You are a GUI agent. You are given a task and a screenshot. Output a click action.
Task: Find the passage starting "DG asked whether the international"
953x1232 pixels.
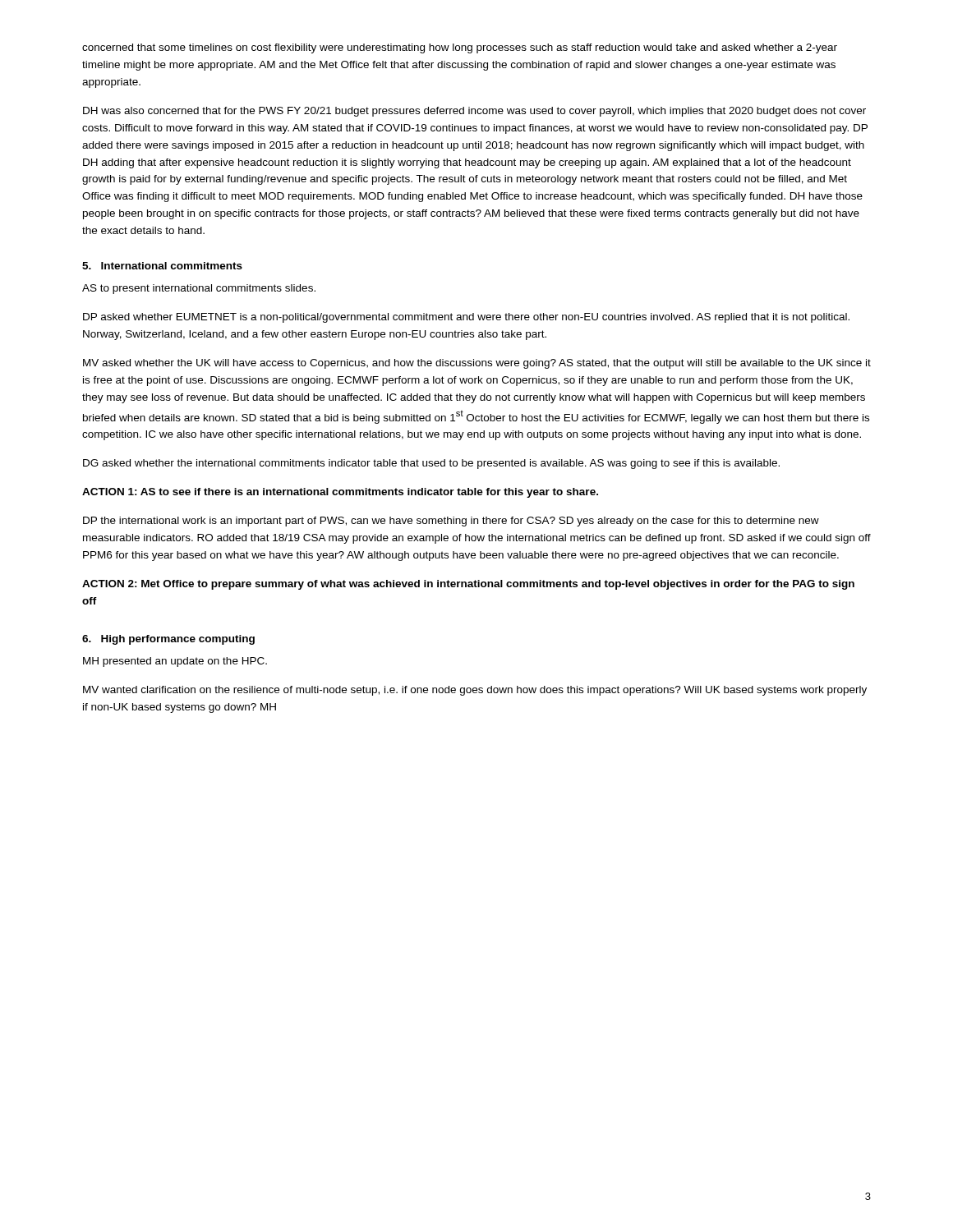431,463
